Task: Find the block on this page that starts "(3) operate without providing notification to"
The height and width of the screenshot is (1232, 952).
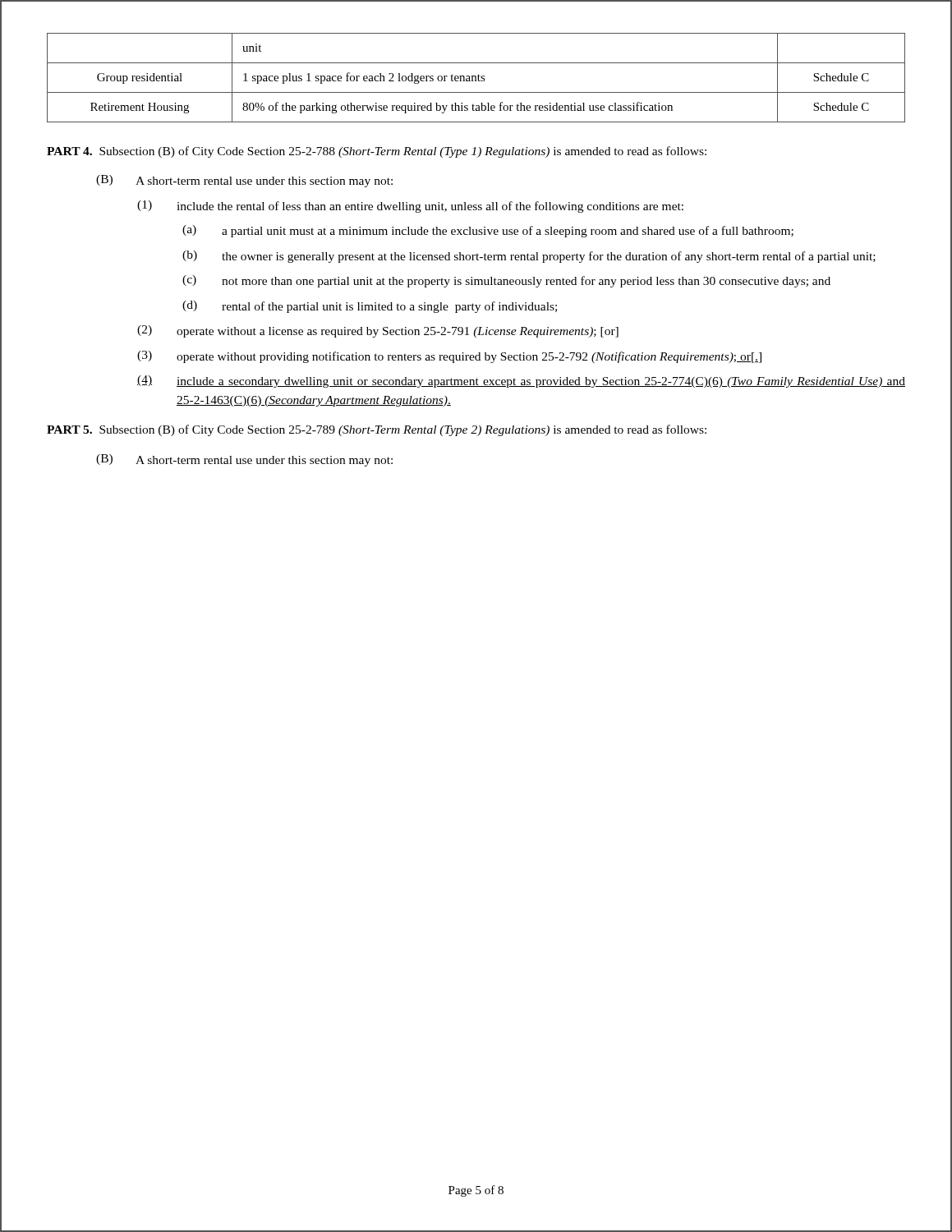Action: [x=521, y=356]
